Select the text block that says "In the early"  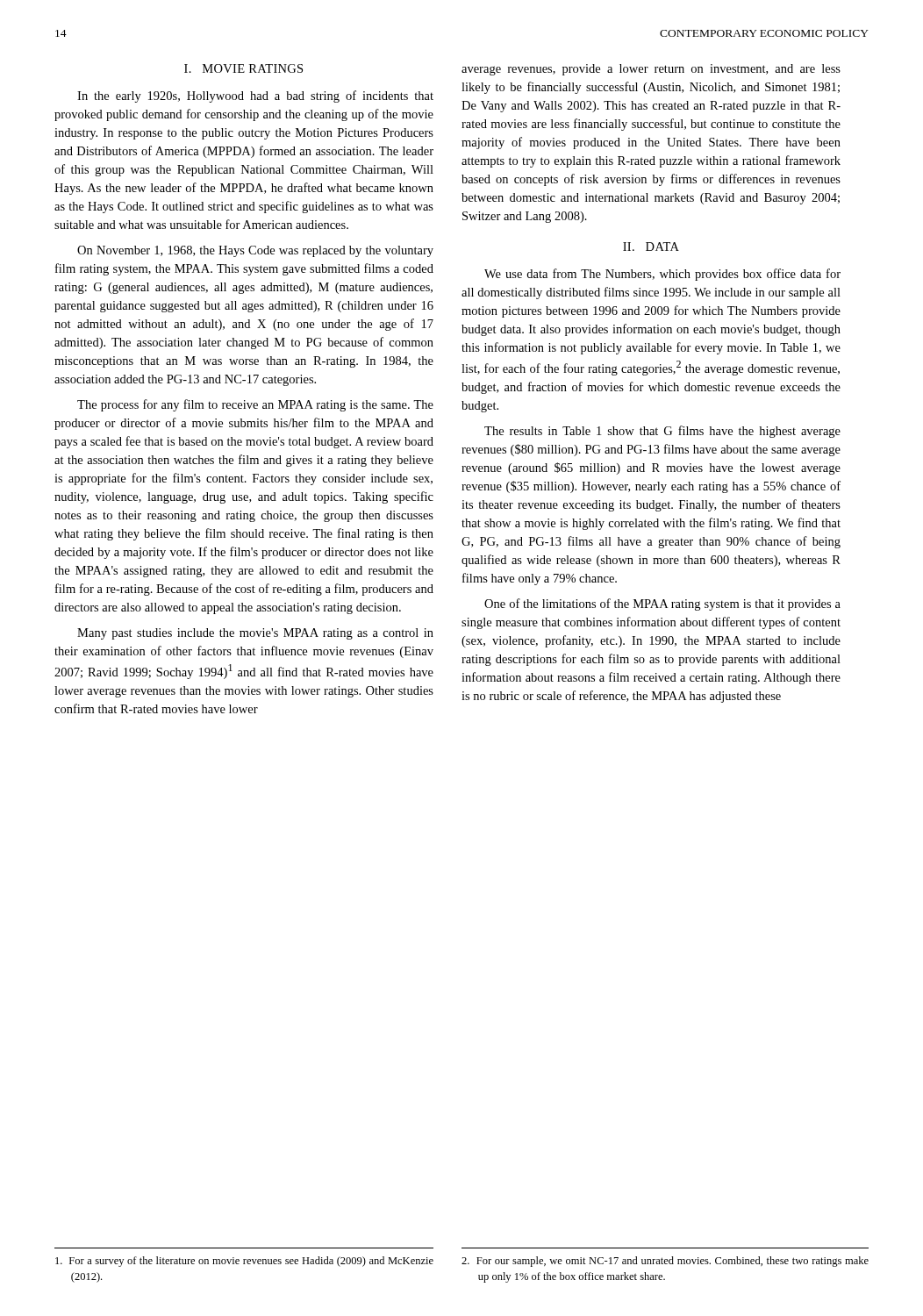[x=244, y=161]
